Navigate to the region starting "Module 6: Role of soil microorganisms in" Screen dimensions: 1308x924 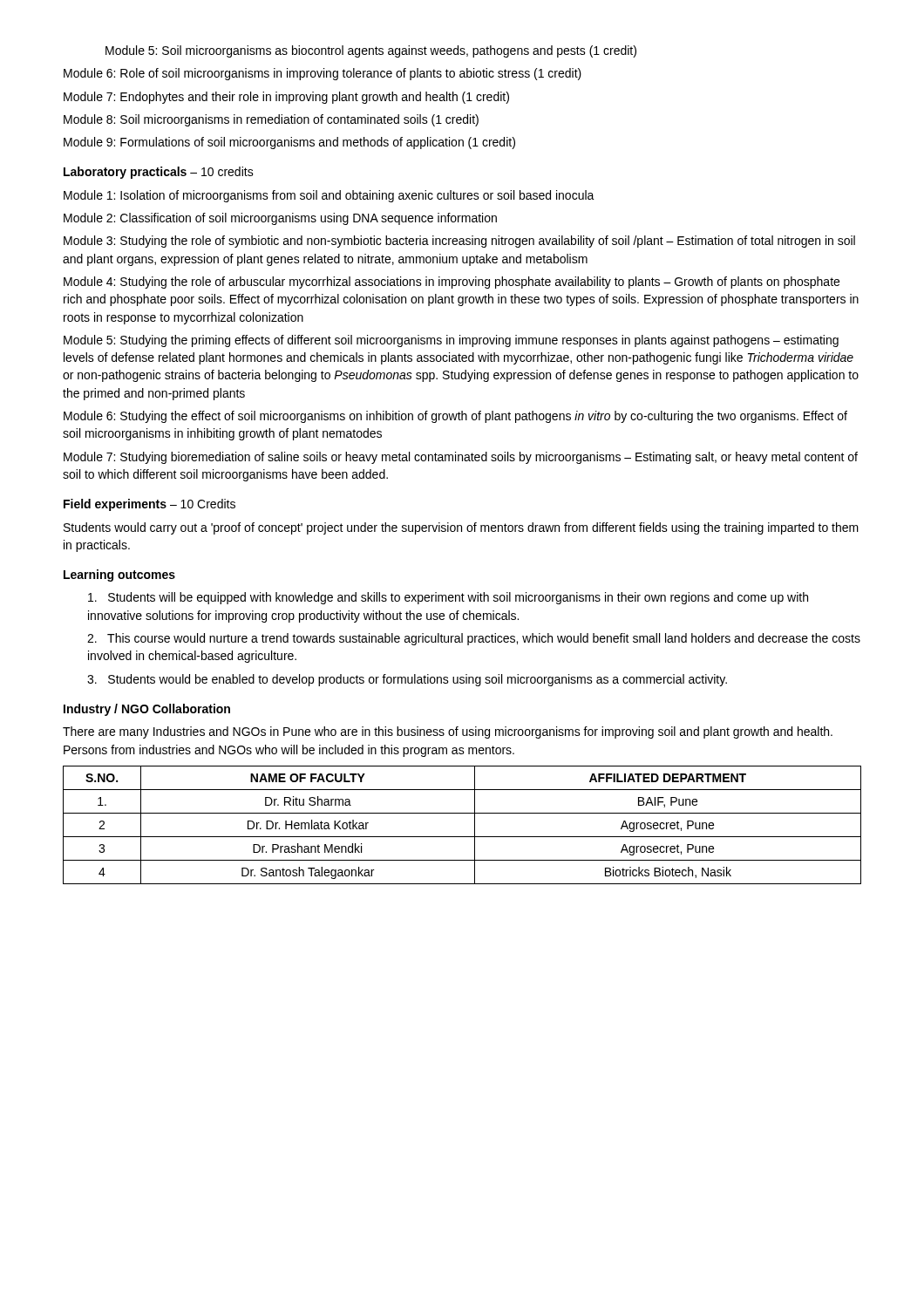(462, 74)
